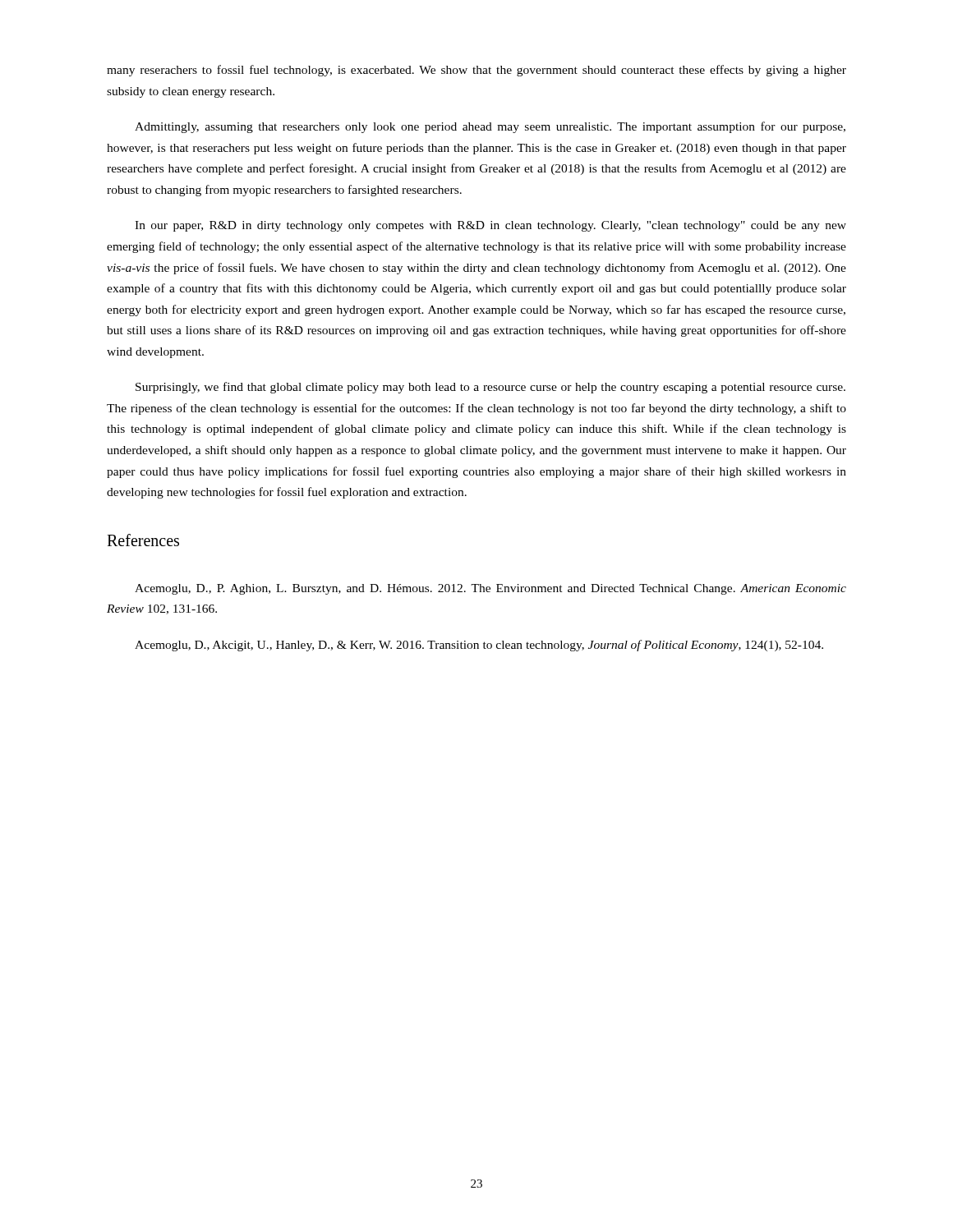Point to the block beginning "Admittingly, assuming that researchers only"

(476, 158)
